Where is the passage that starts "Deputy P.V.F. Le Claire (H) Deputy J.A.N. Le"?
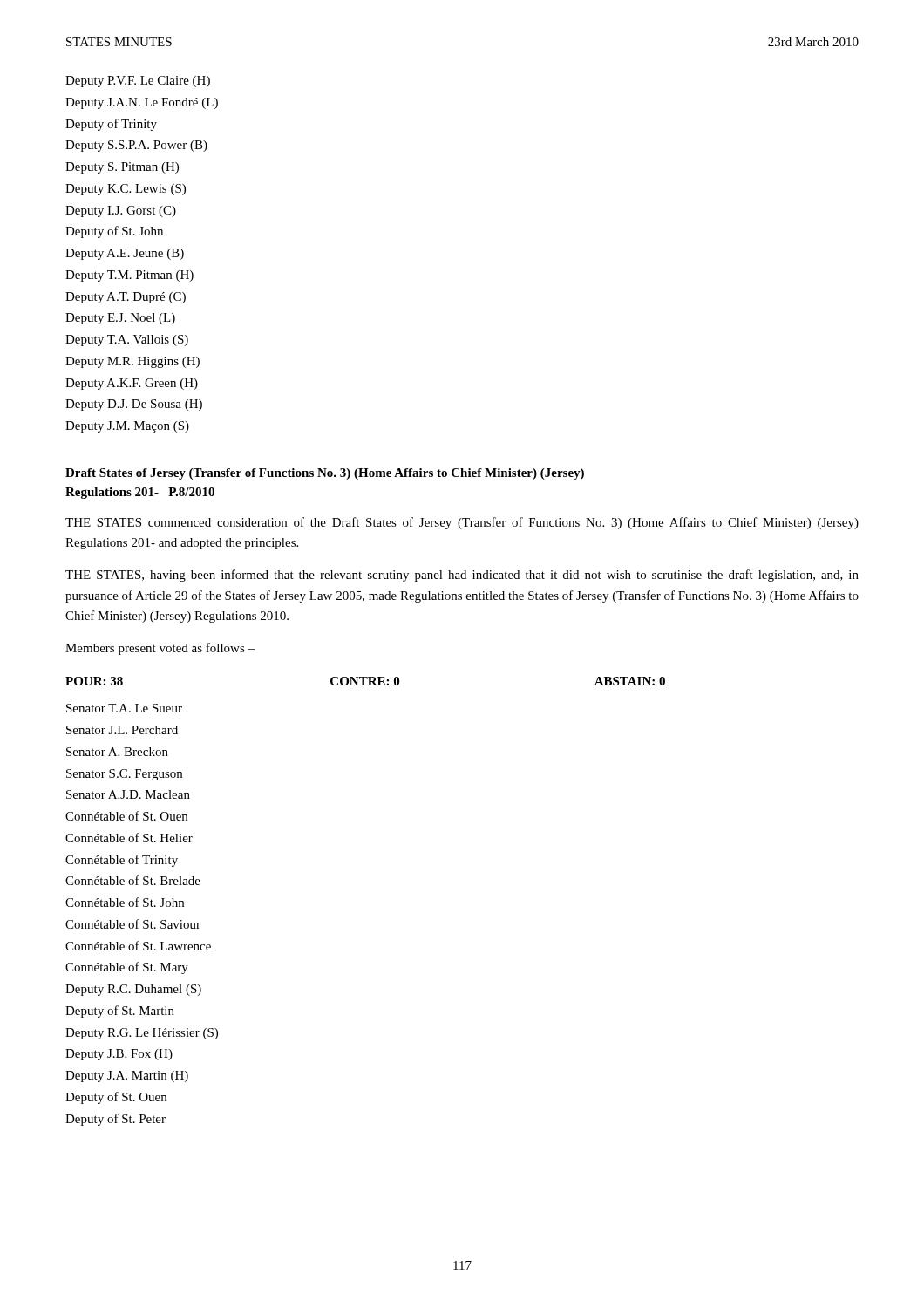This screenshot has height=1308, width=924. click(138, 82)
